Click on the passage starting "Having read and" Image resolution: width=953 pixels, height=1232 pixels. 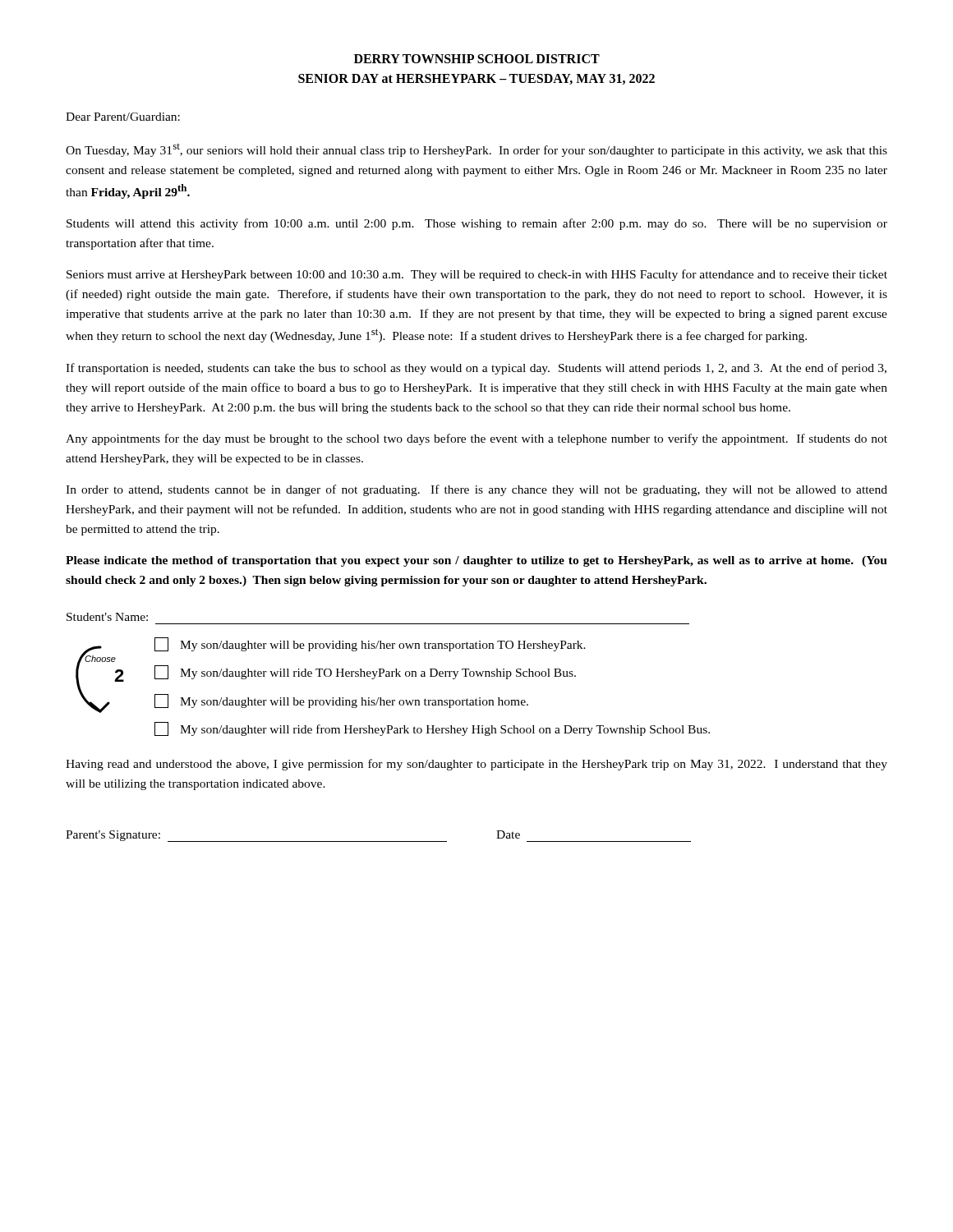pos(476,773)
